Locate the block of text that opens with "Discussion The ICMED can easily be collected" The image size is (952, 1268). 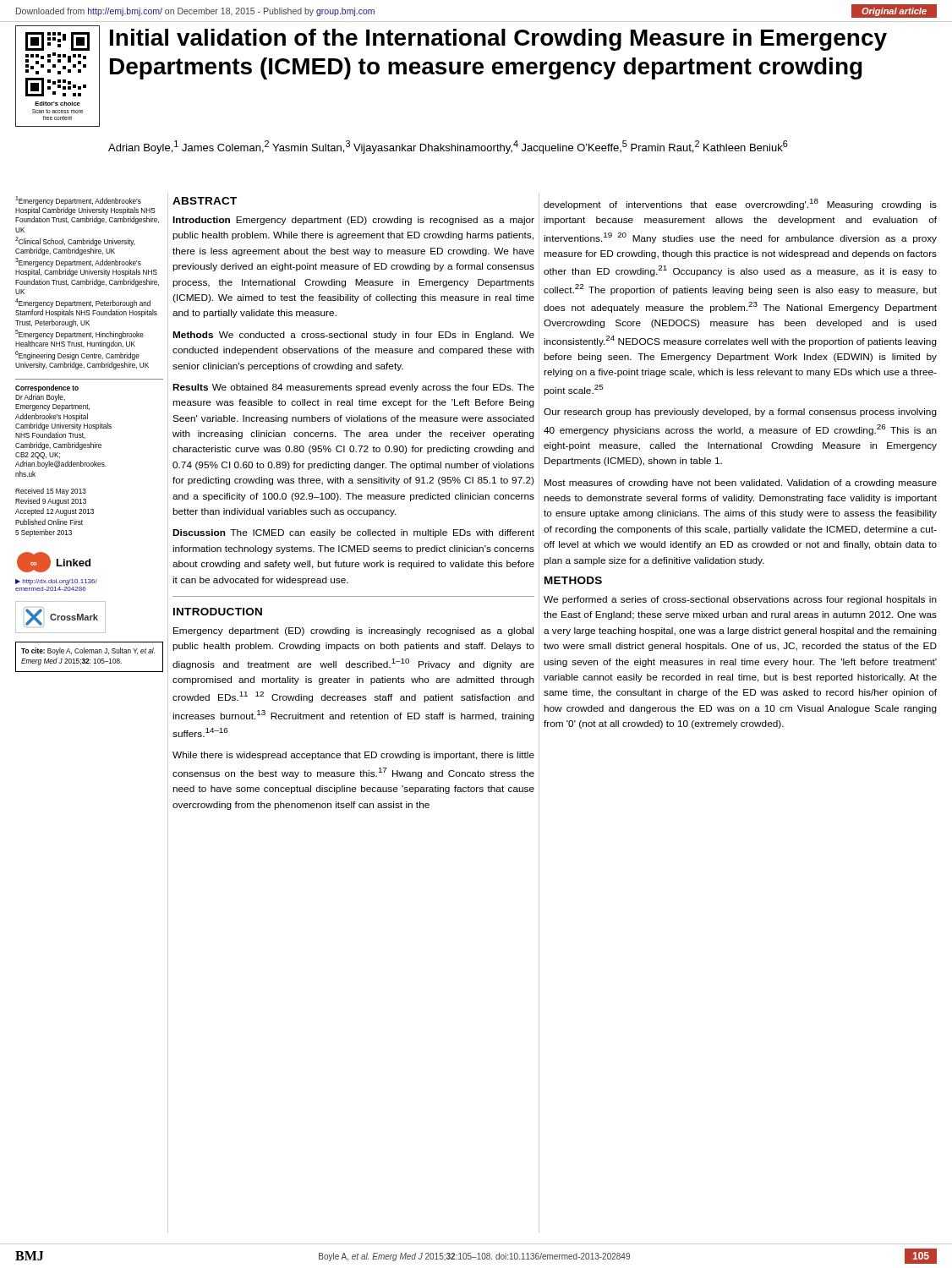tap(353, 556)
